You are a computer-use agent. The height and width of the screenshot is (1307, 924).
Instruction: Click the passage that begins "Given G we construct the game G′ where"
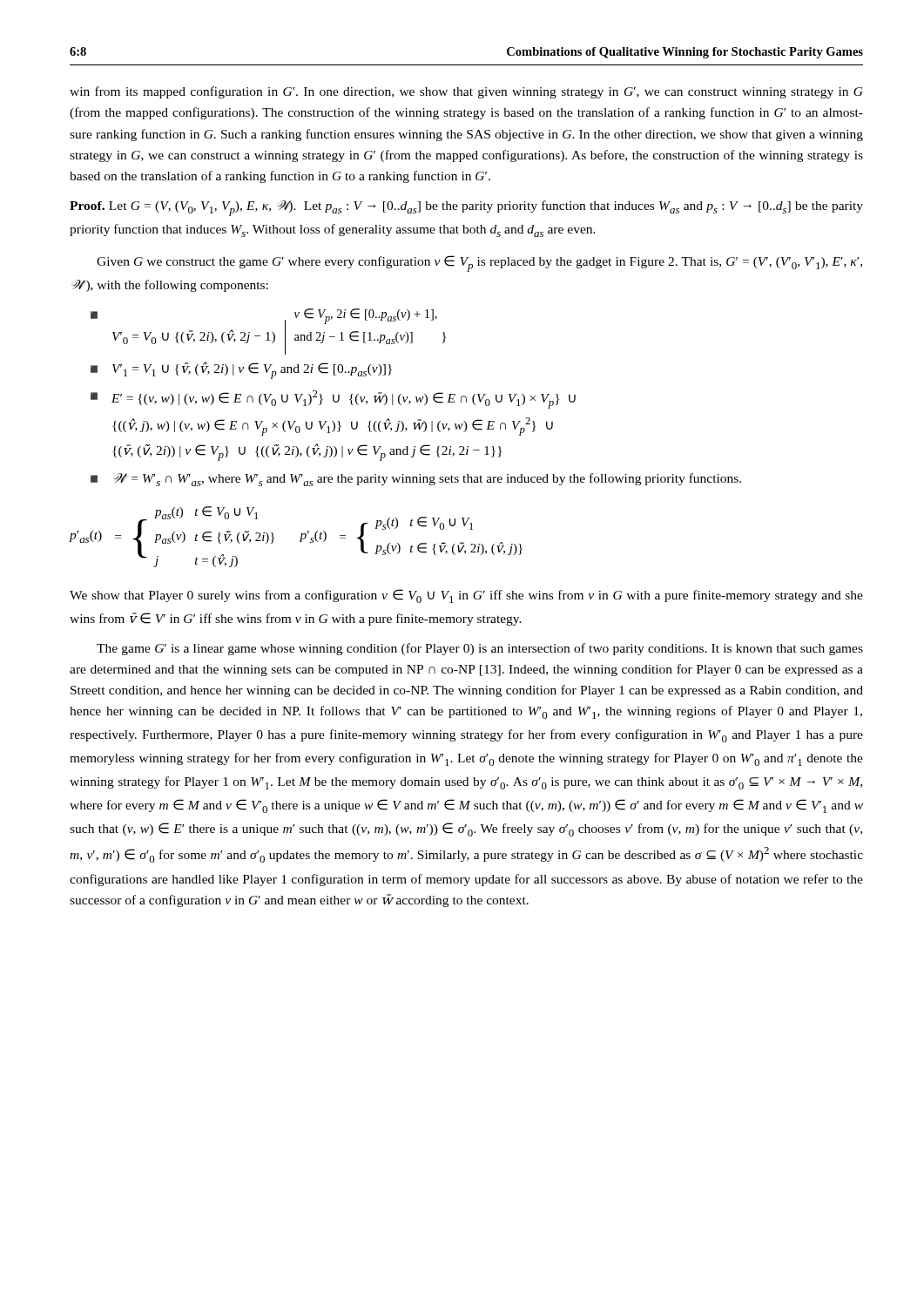[x=466, y=273]
